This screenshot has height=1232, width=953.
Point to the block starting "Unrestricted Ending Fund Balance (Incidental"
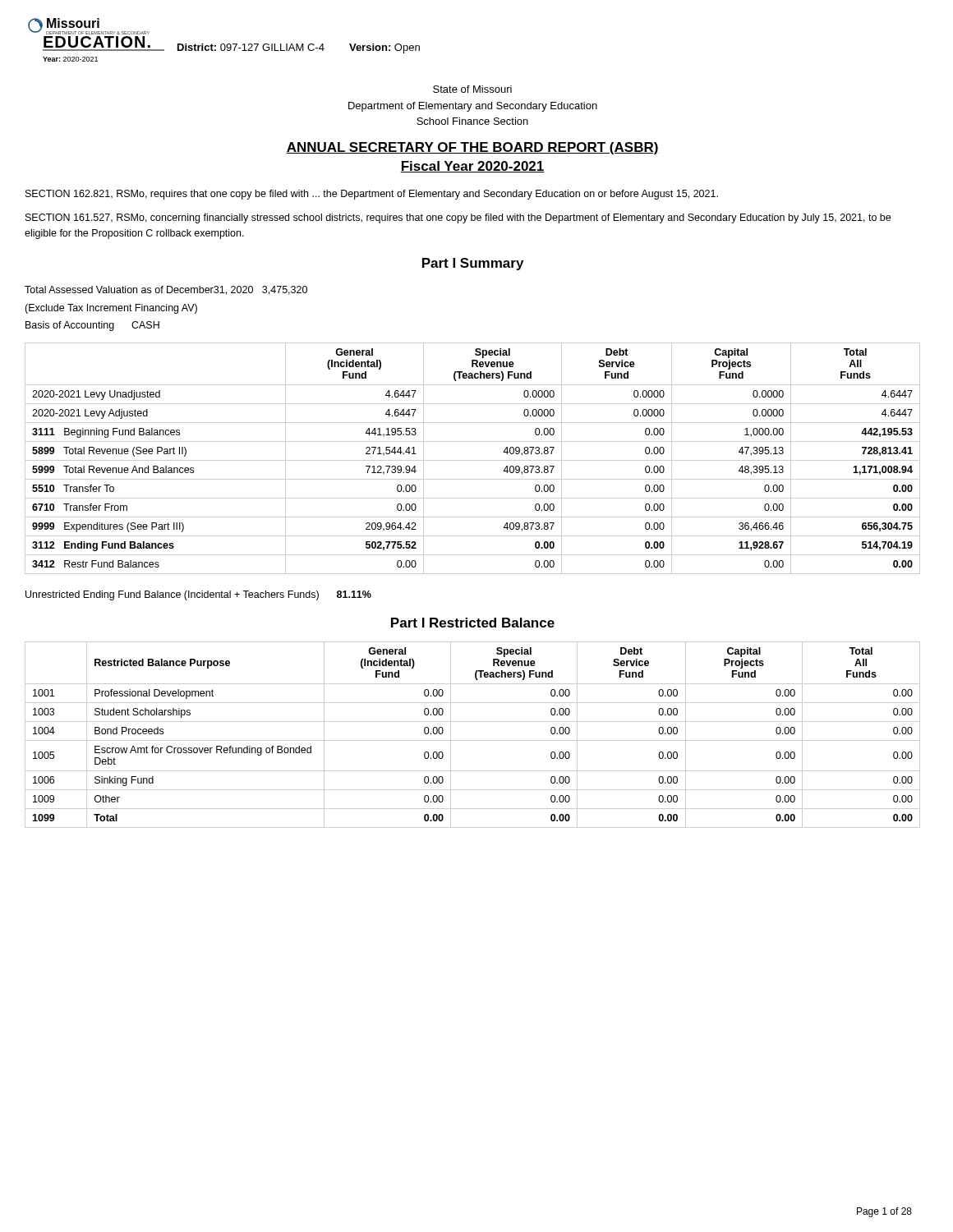(198, 595)
